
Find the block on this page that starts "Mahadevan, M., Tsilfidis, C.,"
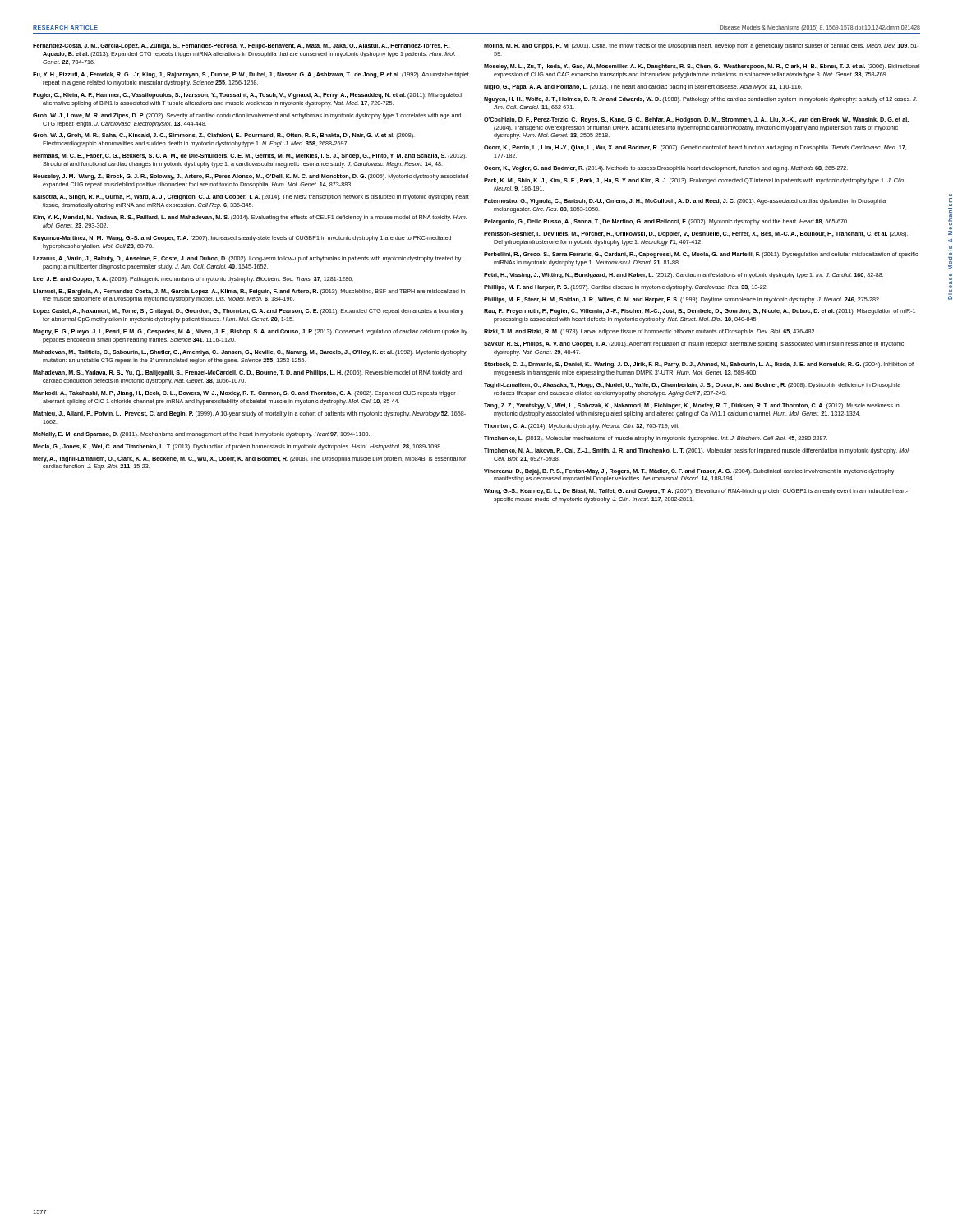click(250, 356)
